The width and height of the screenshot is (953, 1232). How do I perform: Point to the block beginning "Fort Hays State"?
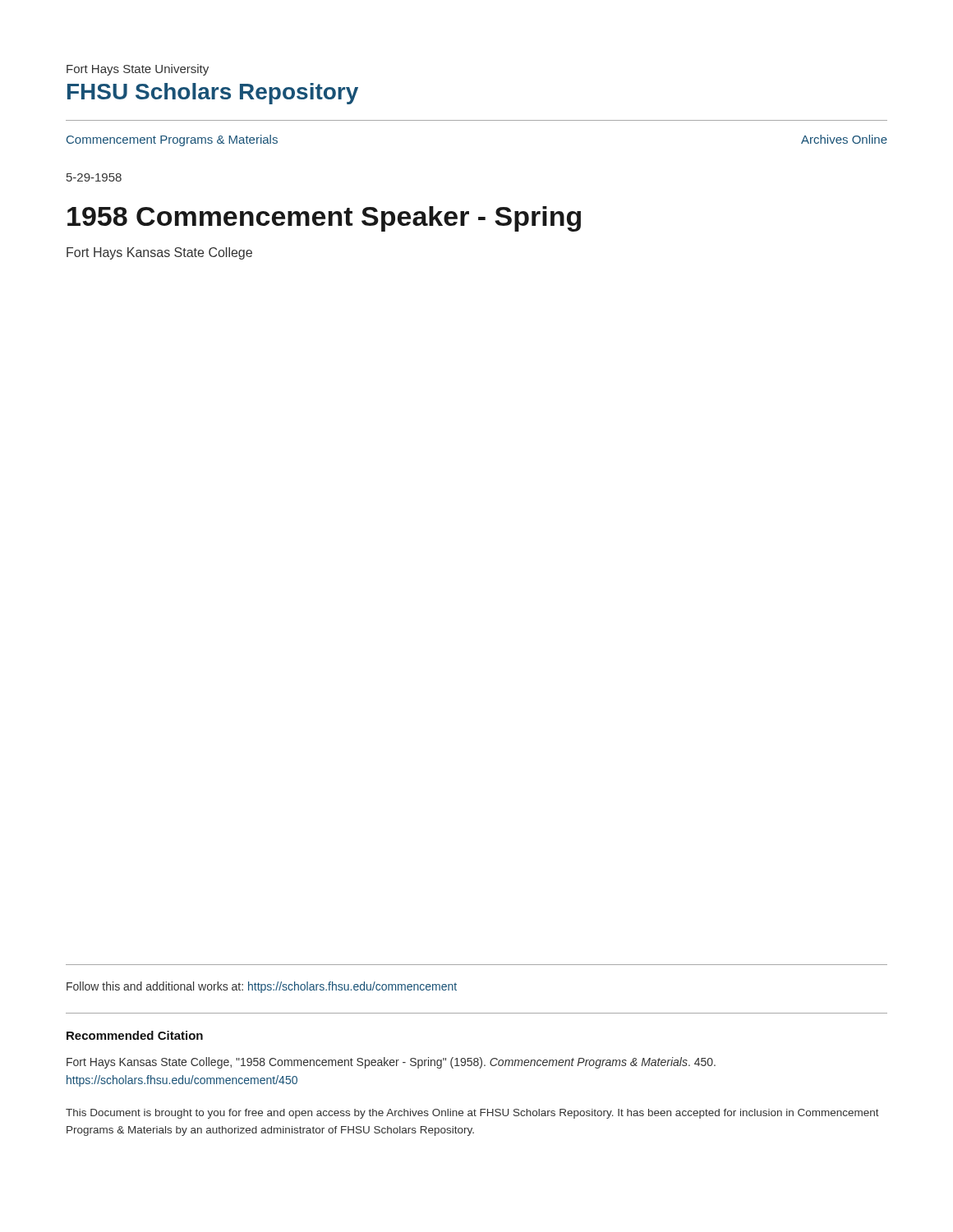[138, 70]
